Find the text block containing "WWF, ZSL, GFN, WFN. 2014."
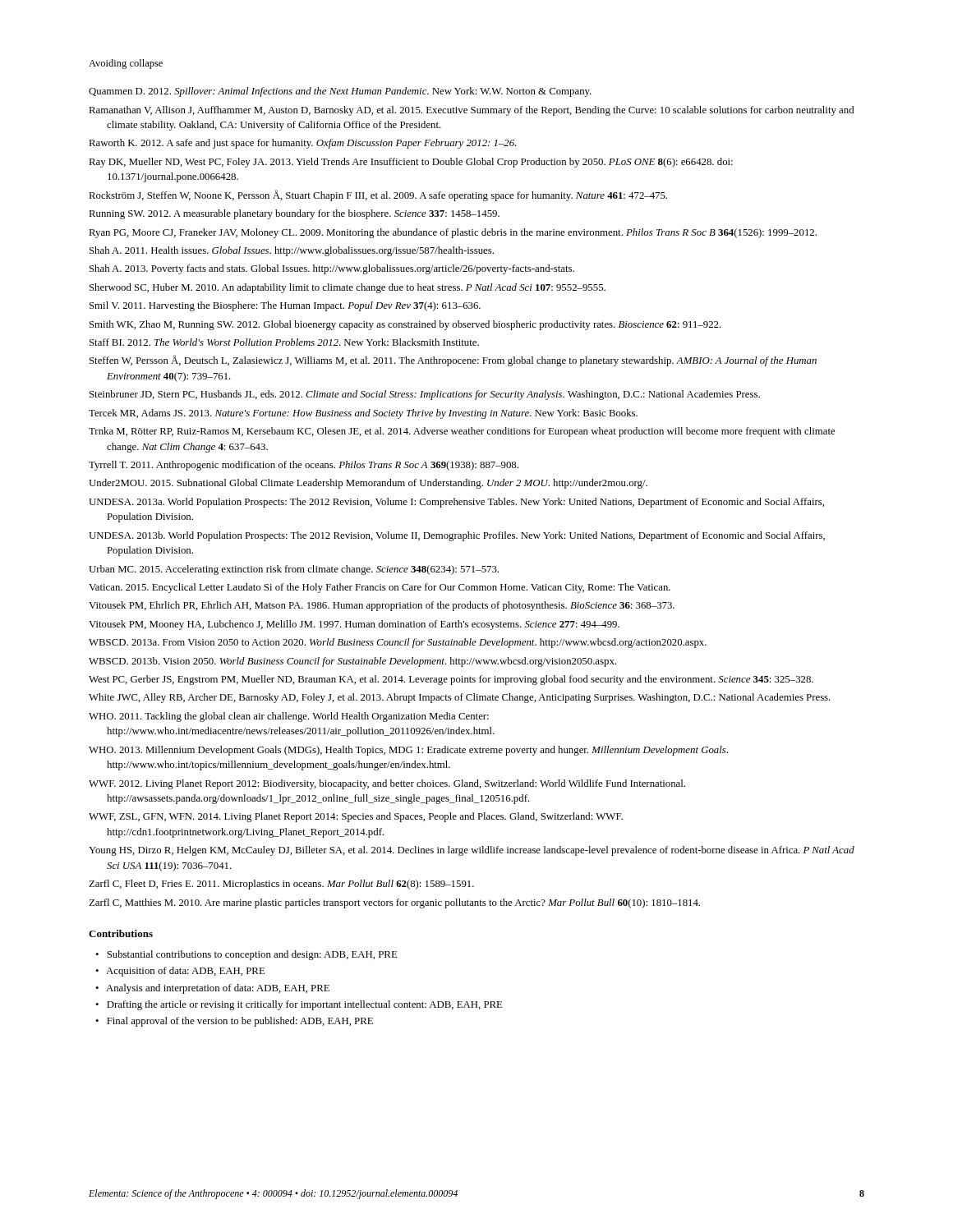The height and width of the screenshot is (1232, 953). 356,824
